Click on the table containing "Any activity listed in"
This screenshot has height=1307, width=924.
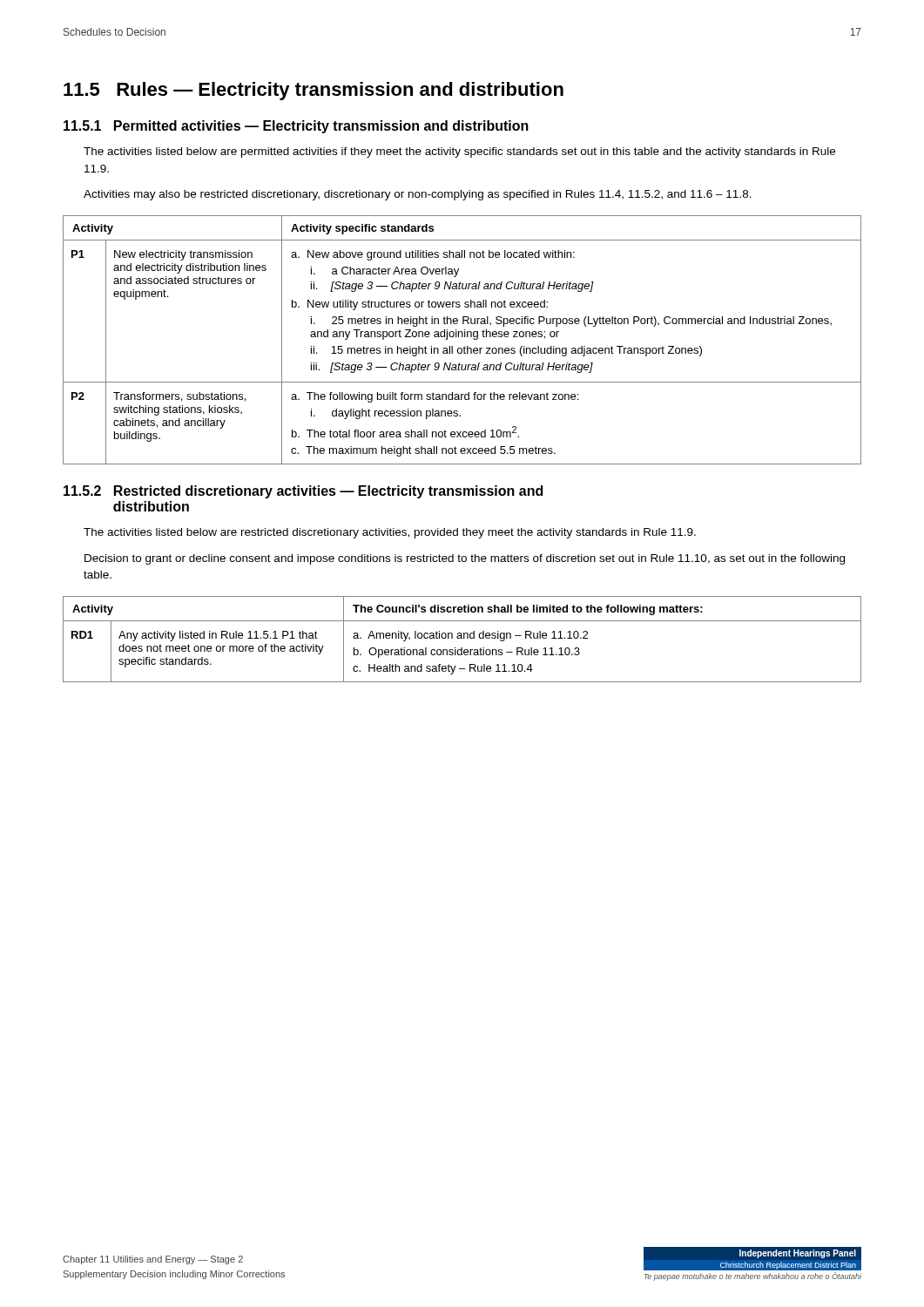point(462,639)
